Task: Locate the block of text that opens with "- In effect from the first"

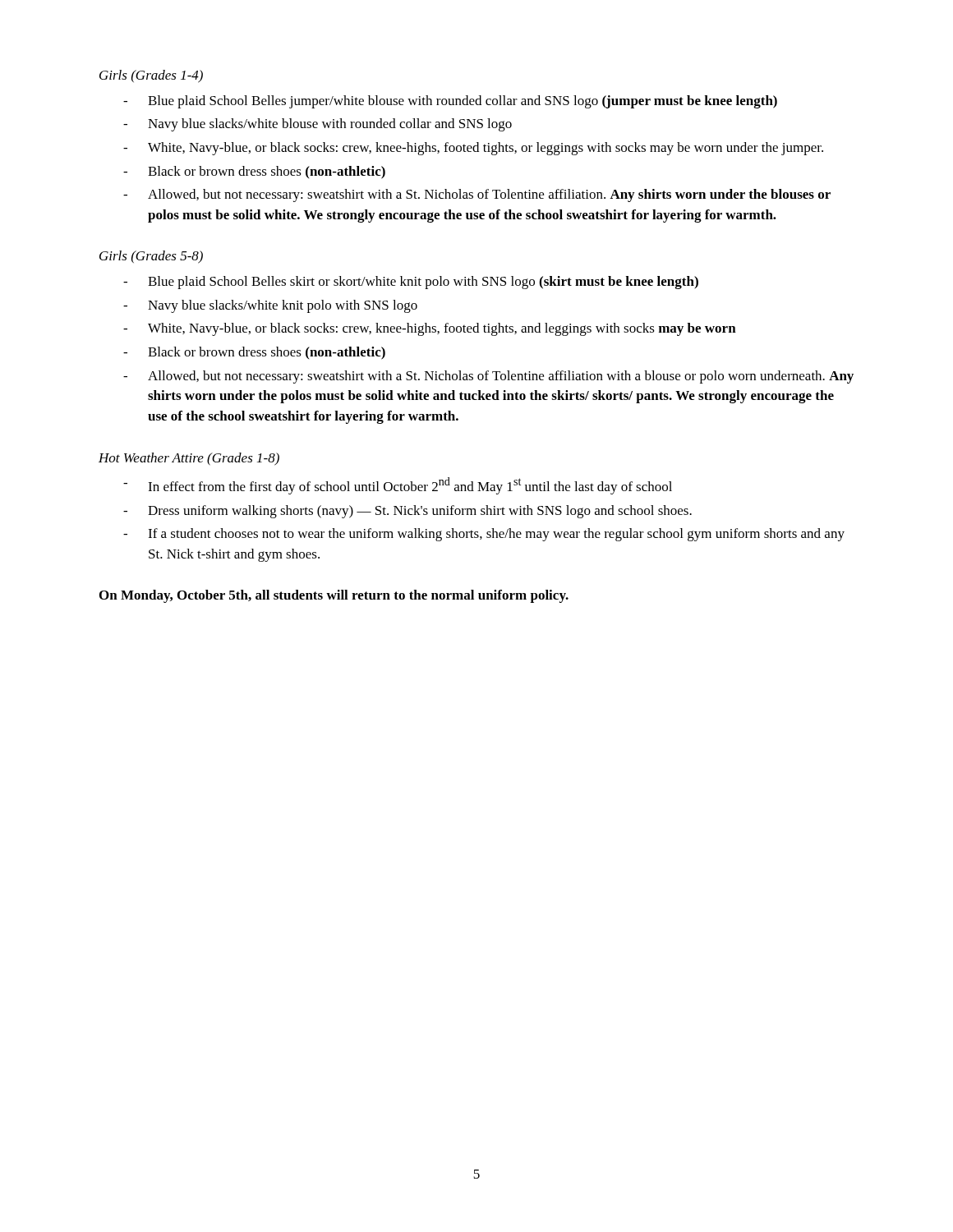Action: [x=476, y=485]
